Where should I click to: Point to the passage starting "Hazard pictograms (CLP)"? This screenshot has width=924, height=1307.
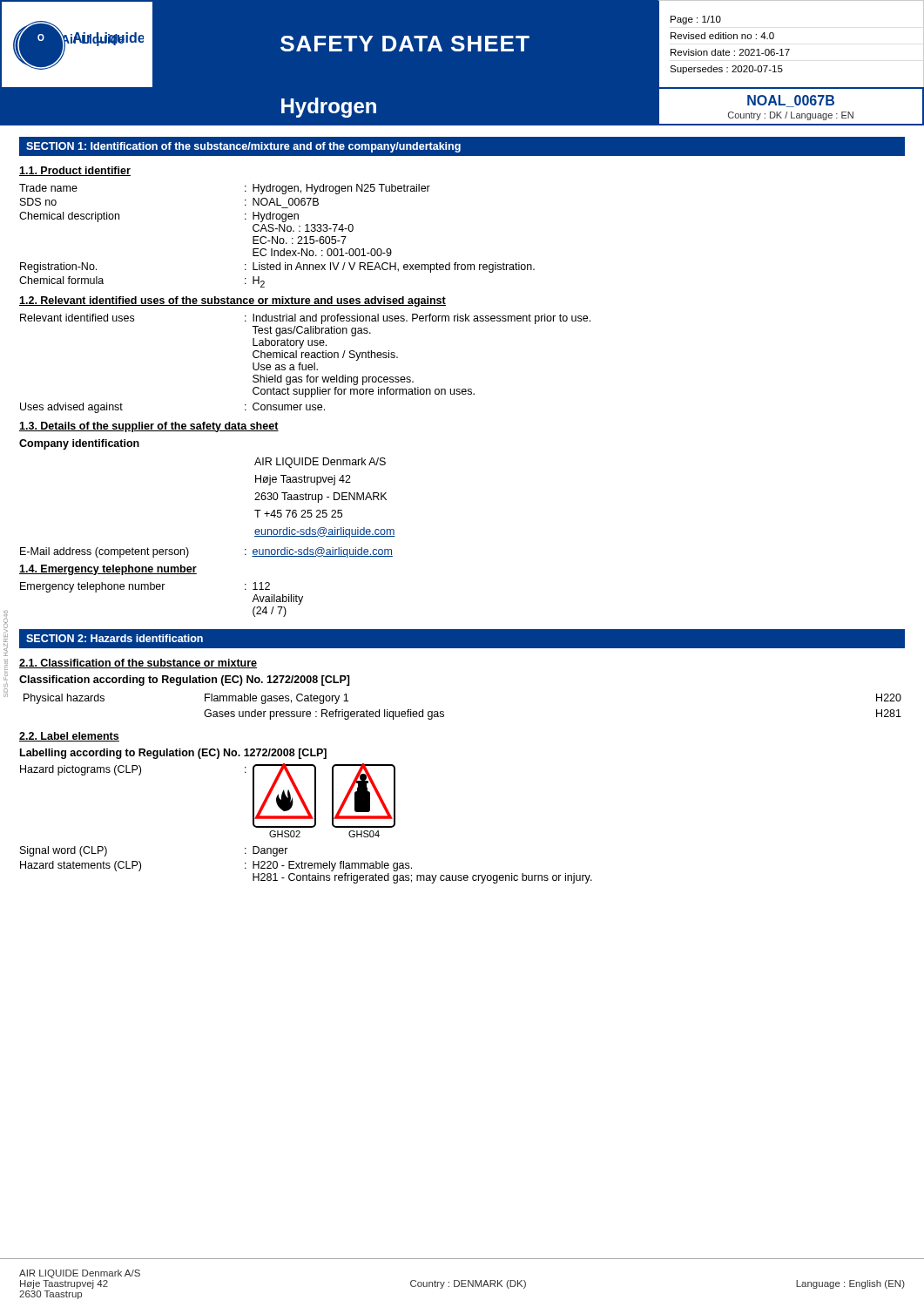[x=284, y=795]
